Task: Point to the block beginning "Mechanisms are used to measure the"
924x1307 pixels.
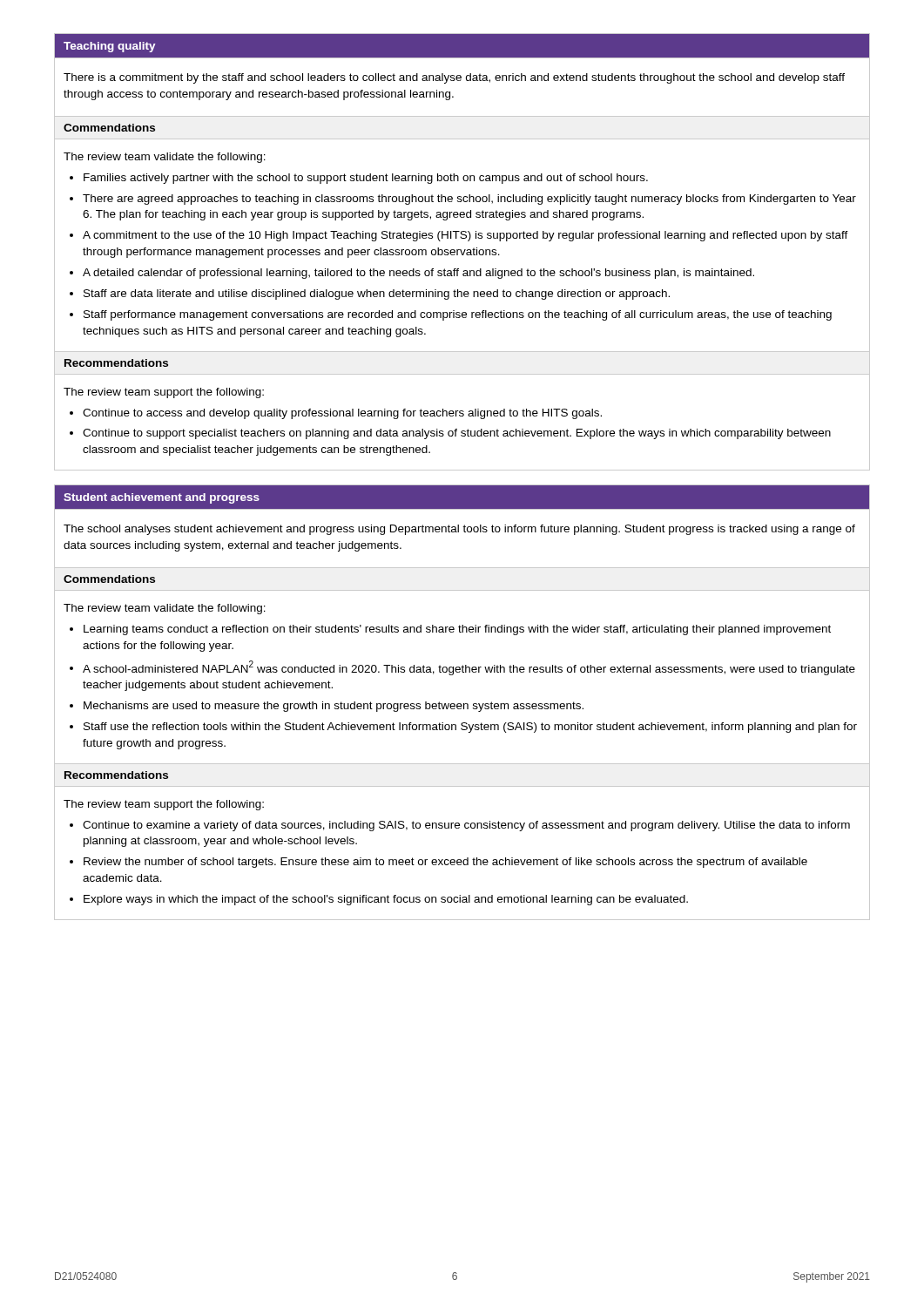Action: [334, 705]
